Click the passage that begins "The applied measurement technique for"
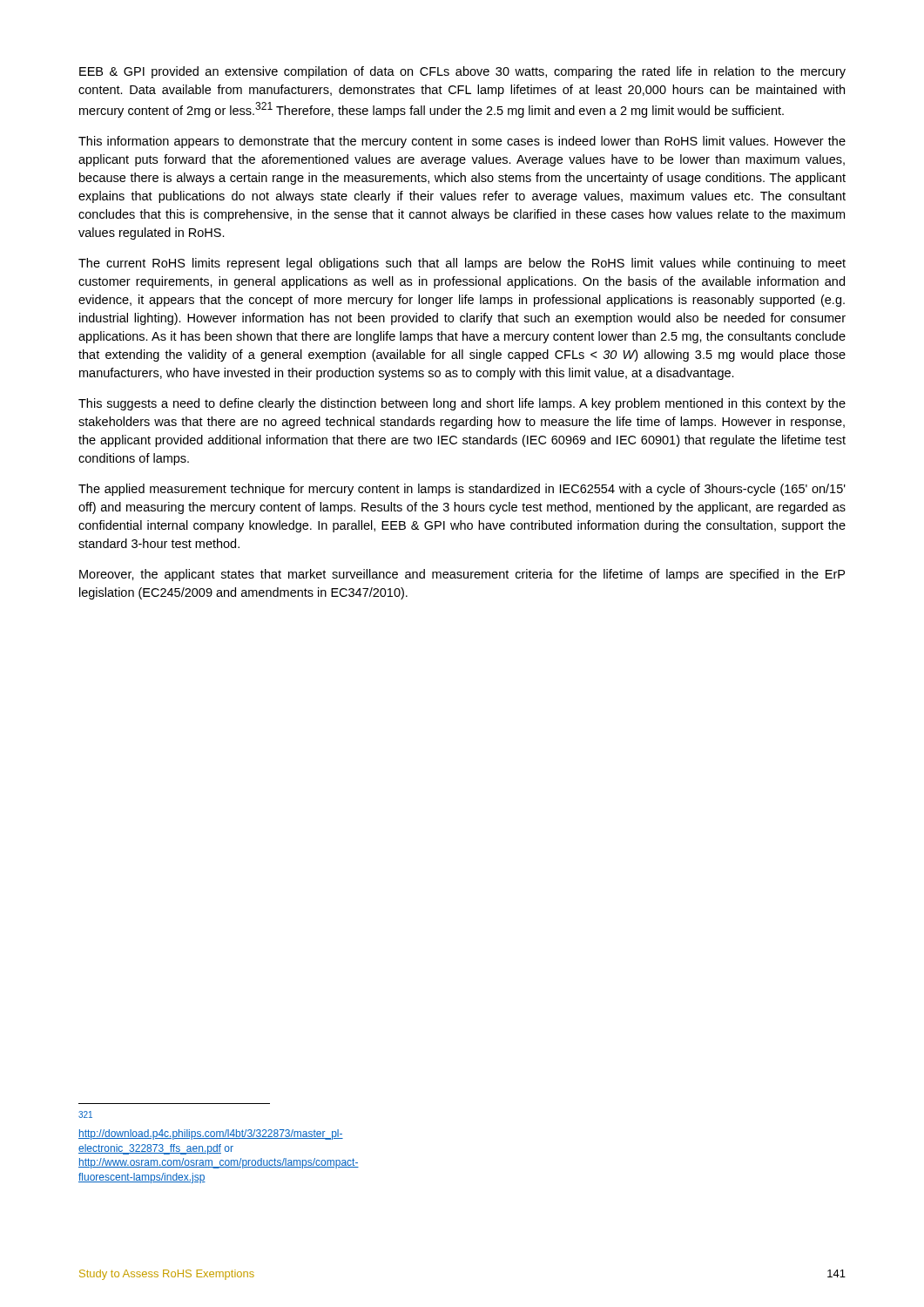Viewport: 924px width, 1307px height. click(x=462, y=516)
